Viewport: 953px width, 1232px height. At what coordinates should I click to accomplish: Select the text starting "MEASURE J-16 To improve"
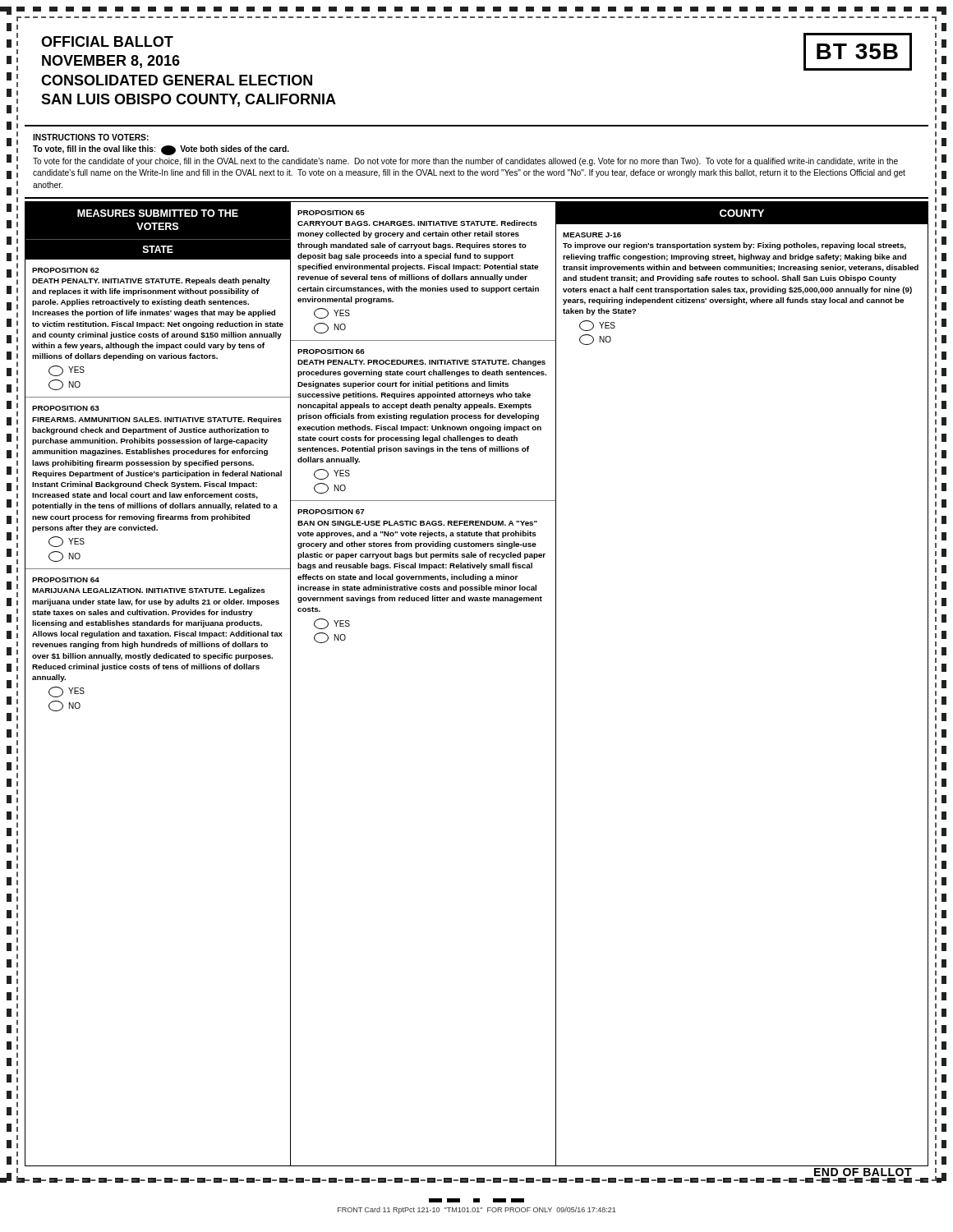click(742, 287)
